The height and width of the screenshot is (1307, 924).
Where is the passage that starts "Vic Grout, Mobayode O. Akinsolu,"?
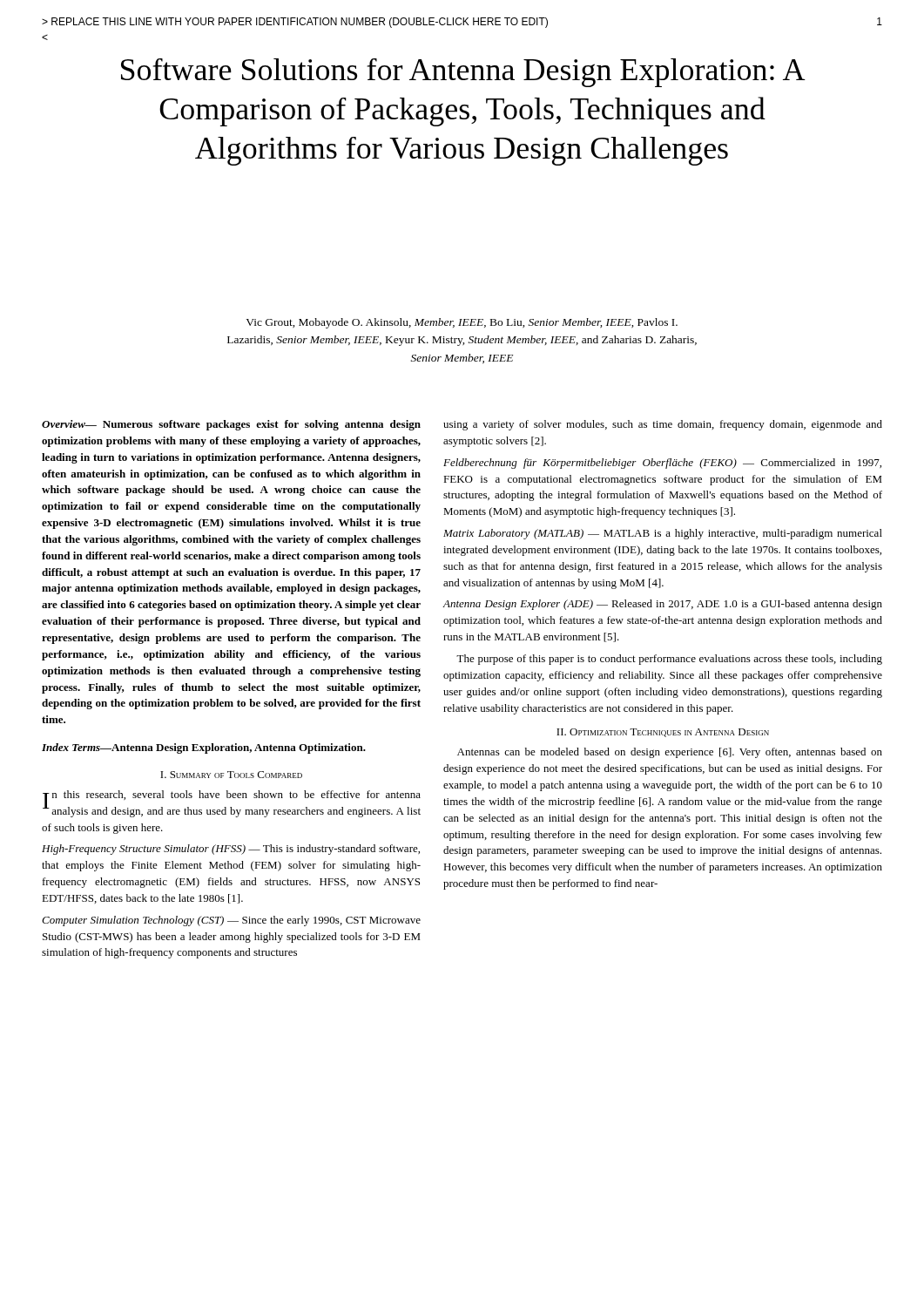(462, 340)
